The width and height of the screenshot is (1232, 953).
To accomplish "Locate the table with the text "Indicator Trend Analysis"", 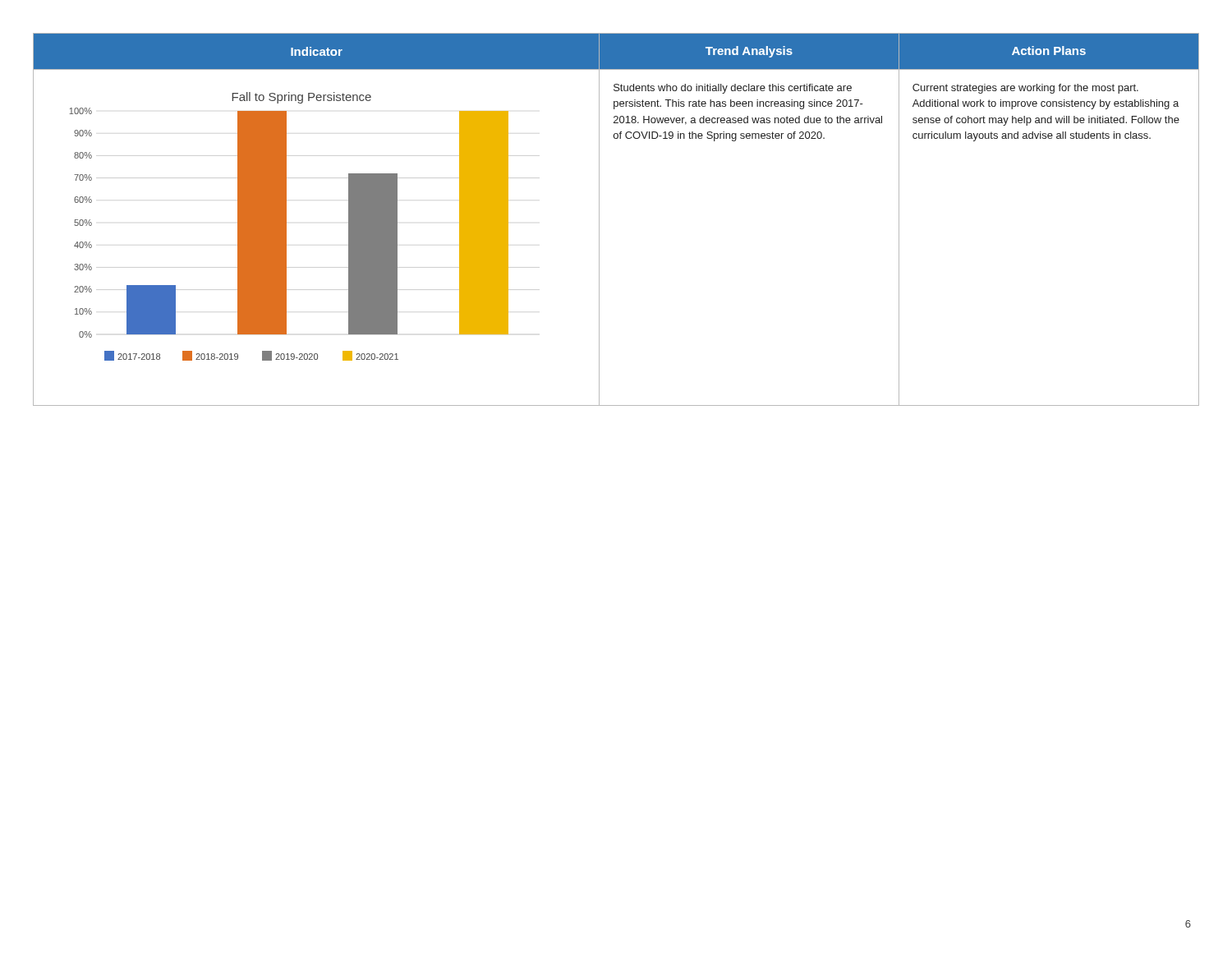I will (616, 219).
